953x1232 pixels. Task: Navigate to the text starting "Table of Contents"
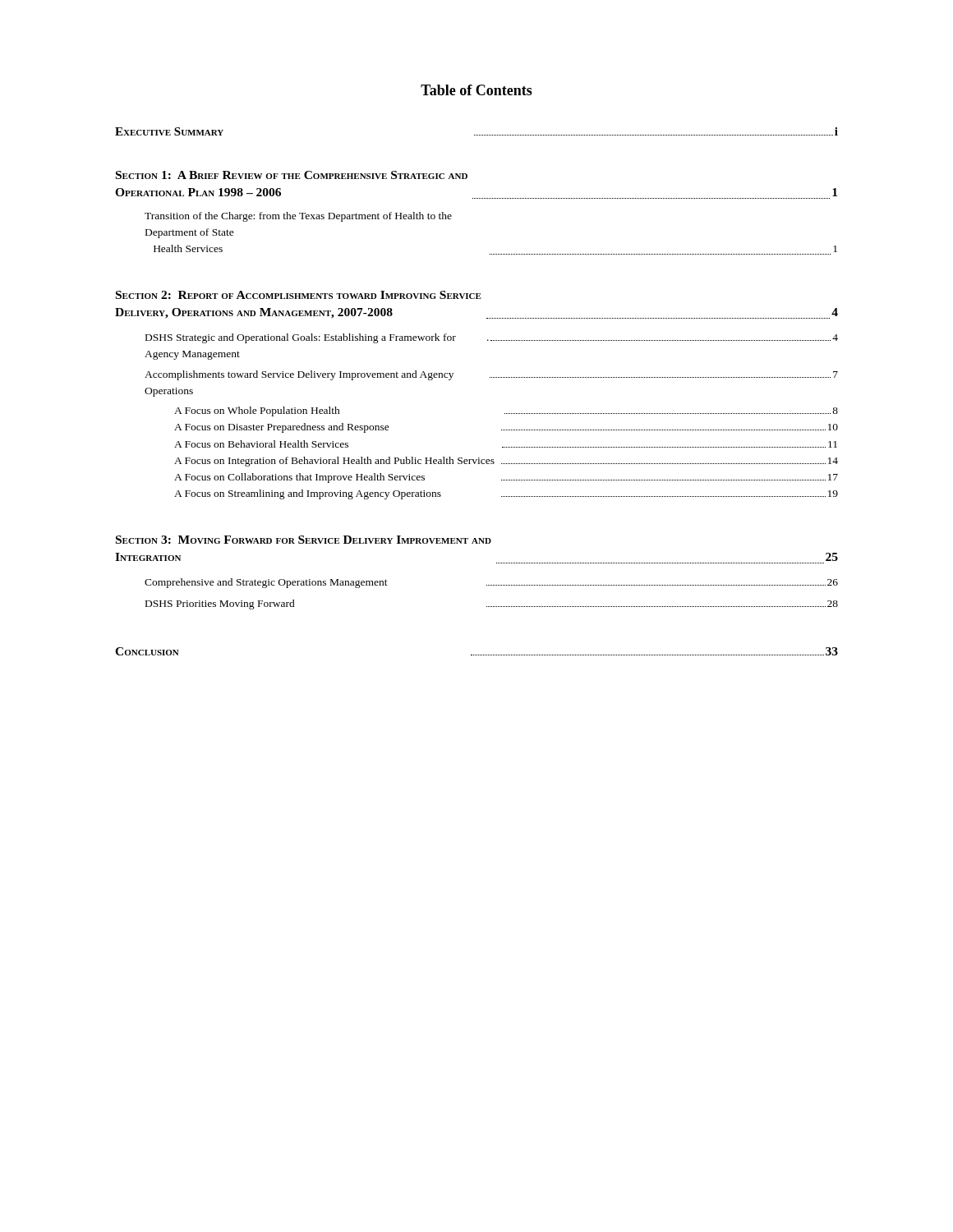[x=476, y=90]
